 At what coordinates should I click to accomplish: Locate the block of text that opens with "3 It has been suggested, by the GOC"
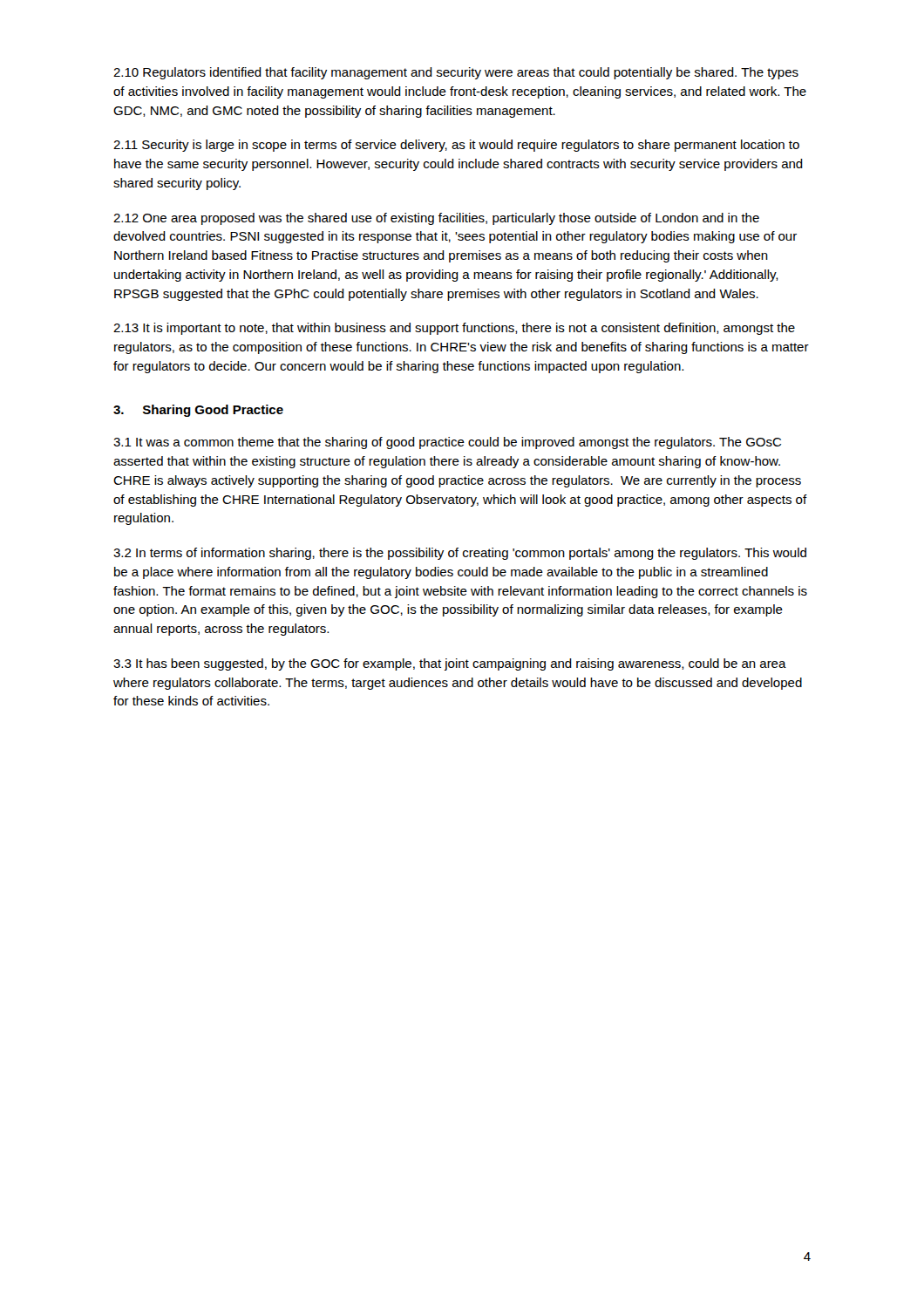458,682
